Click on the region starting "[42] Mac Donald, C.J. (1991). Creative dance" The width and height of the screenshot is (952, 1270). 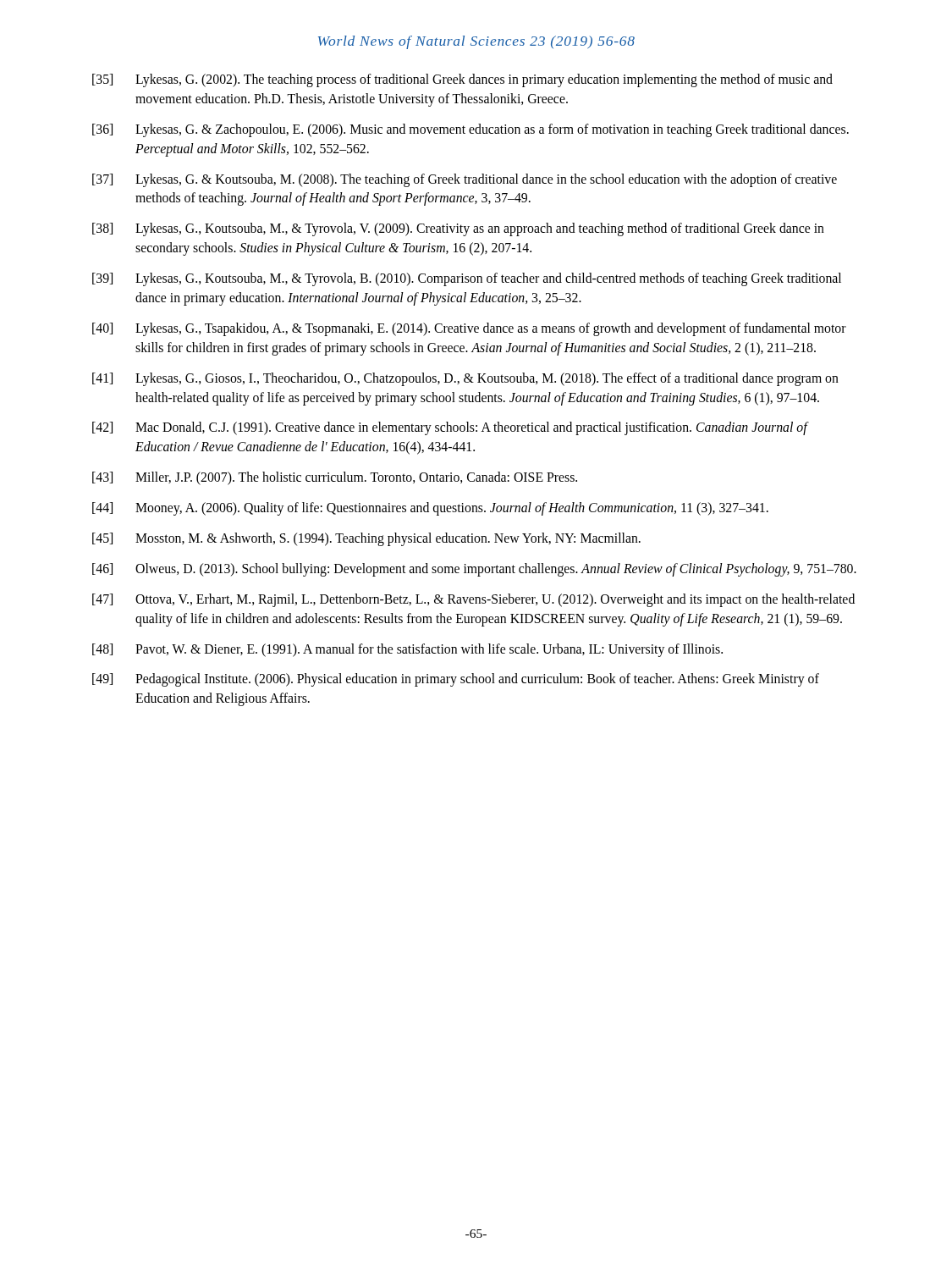pyautogui.click(x=476, y=438)
